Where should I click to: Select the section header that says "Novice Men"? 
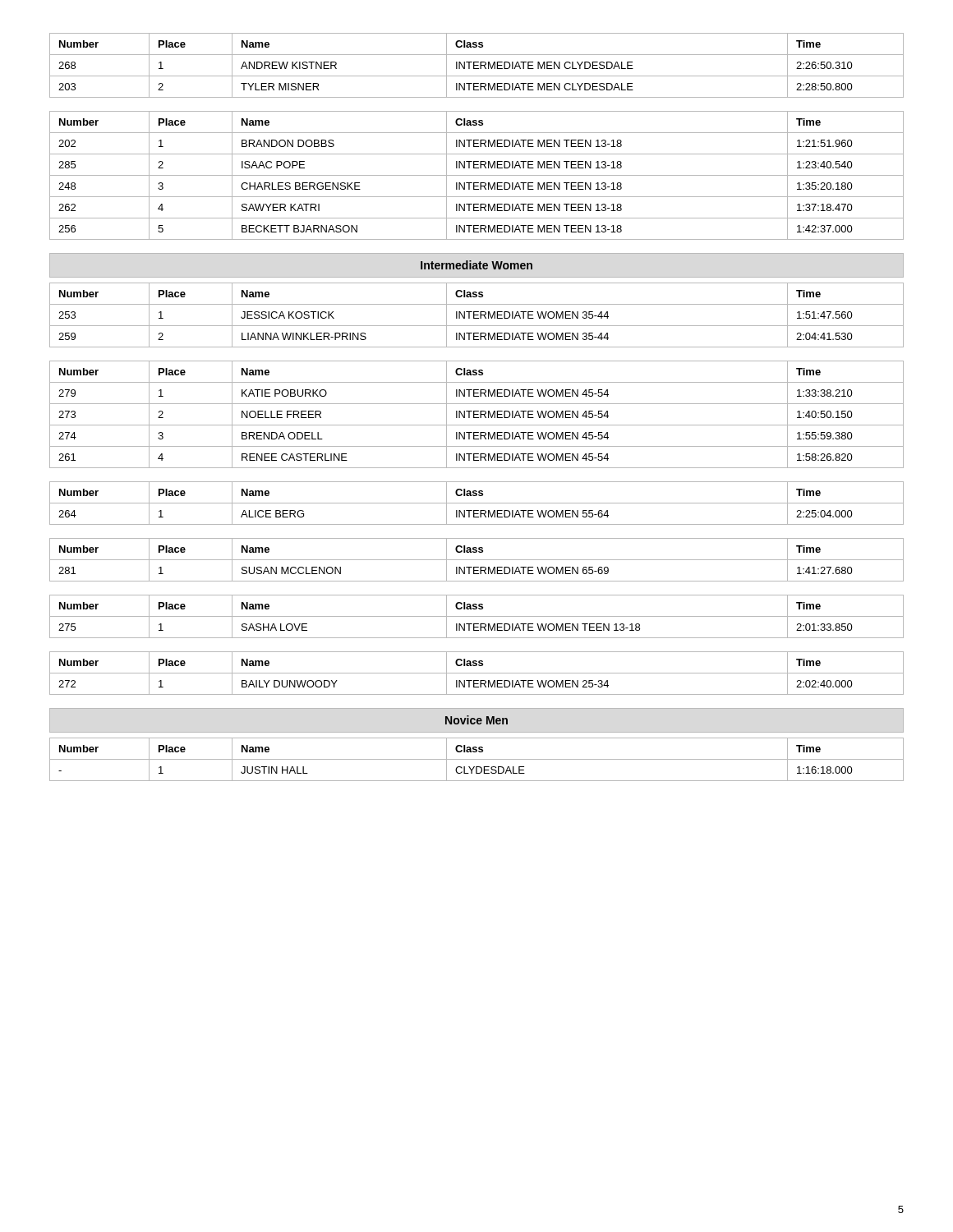(476, 720)
